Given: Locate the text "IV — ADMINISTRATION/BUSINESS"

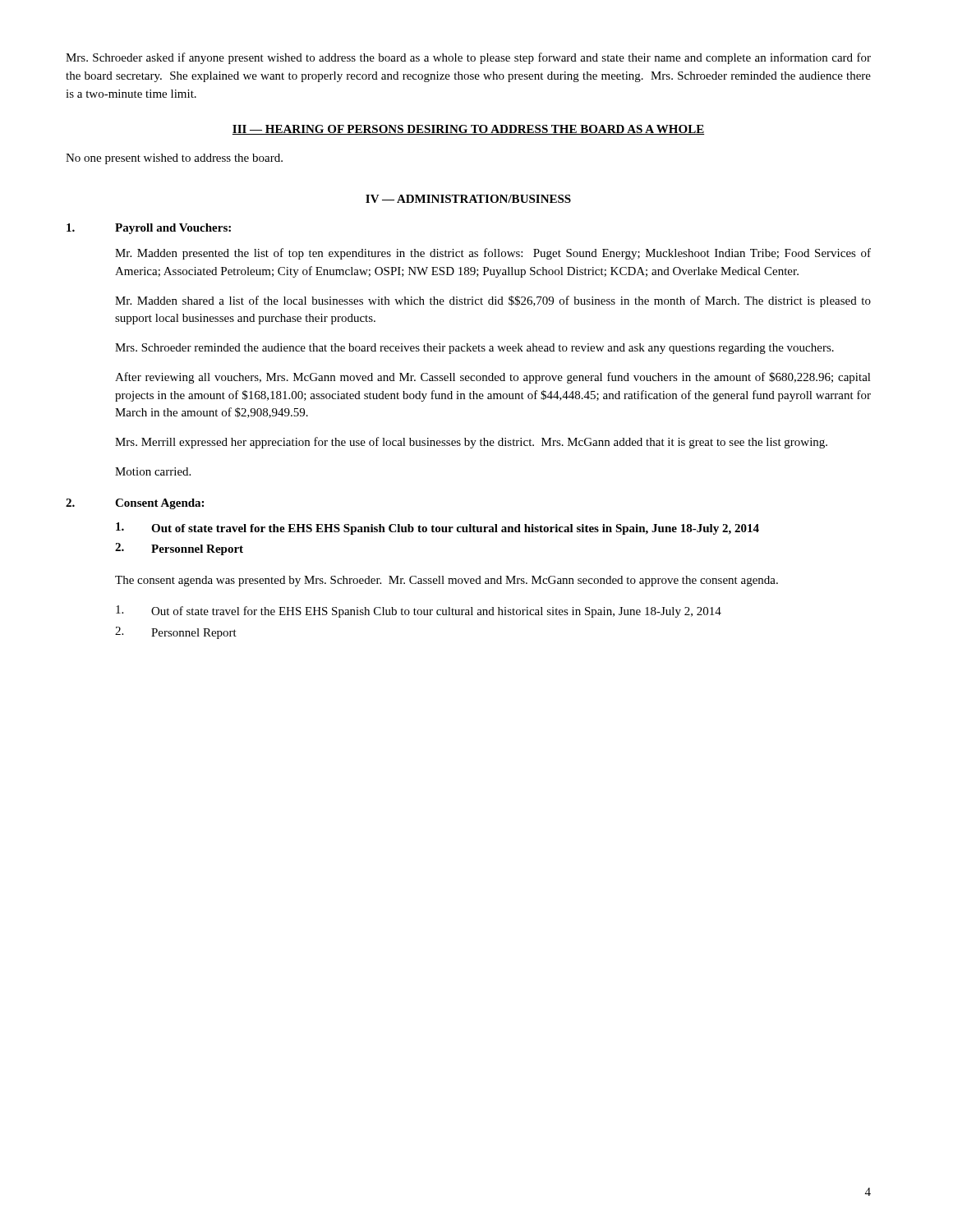Looking at the screenshot, I should click(x=468, y=199).
